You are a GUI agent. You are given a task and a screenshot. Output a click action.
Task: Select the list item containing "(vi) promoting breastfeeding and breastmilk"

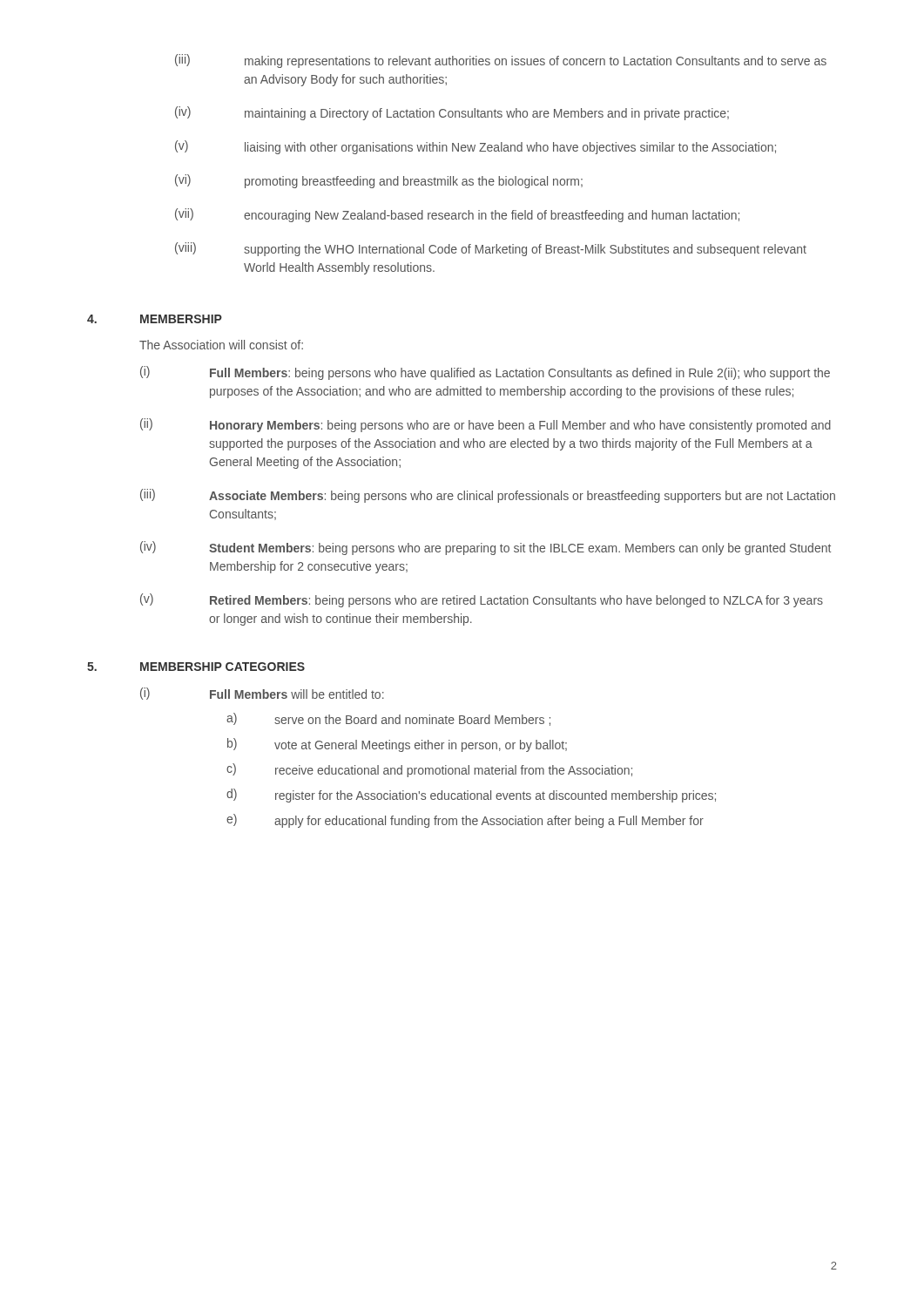click(x=506, y=182)
